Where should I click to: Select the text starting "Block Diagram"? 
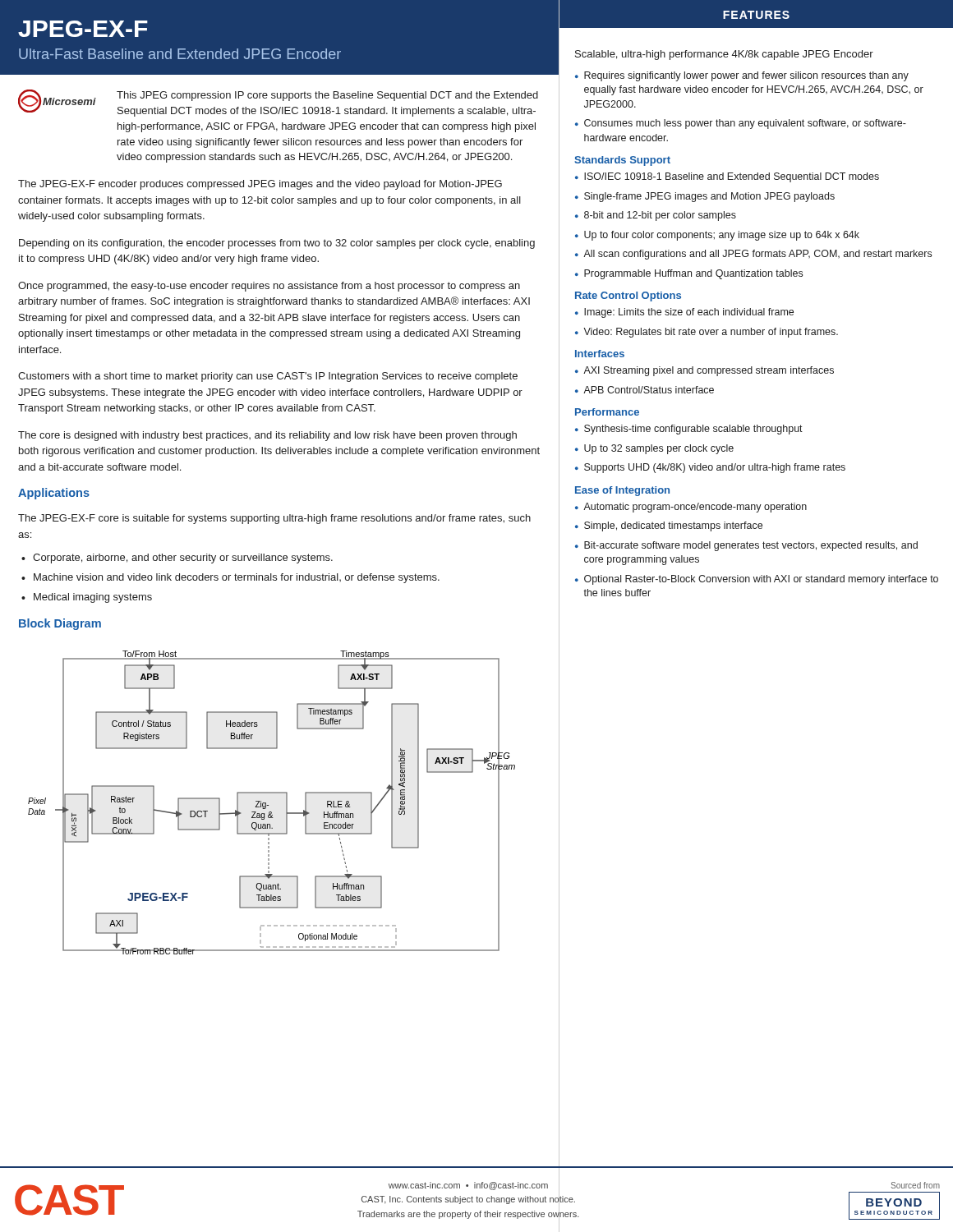click(60, 623)
